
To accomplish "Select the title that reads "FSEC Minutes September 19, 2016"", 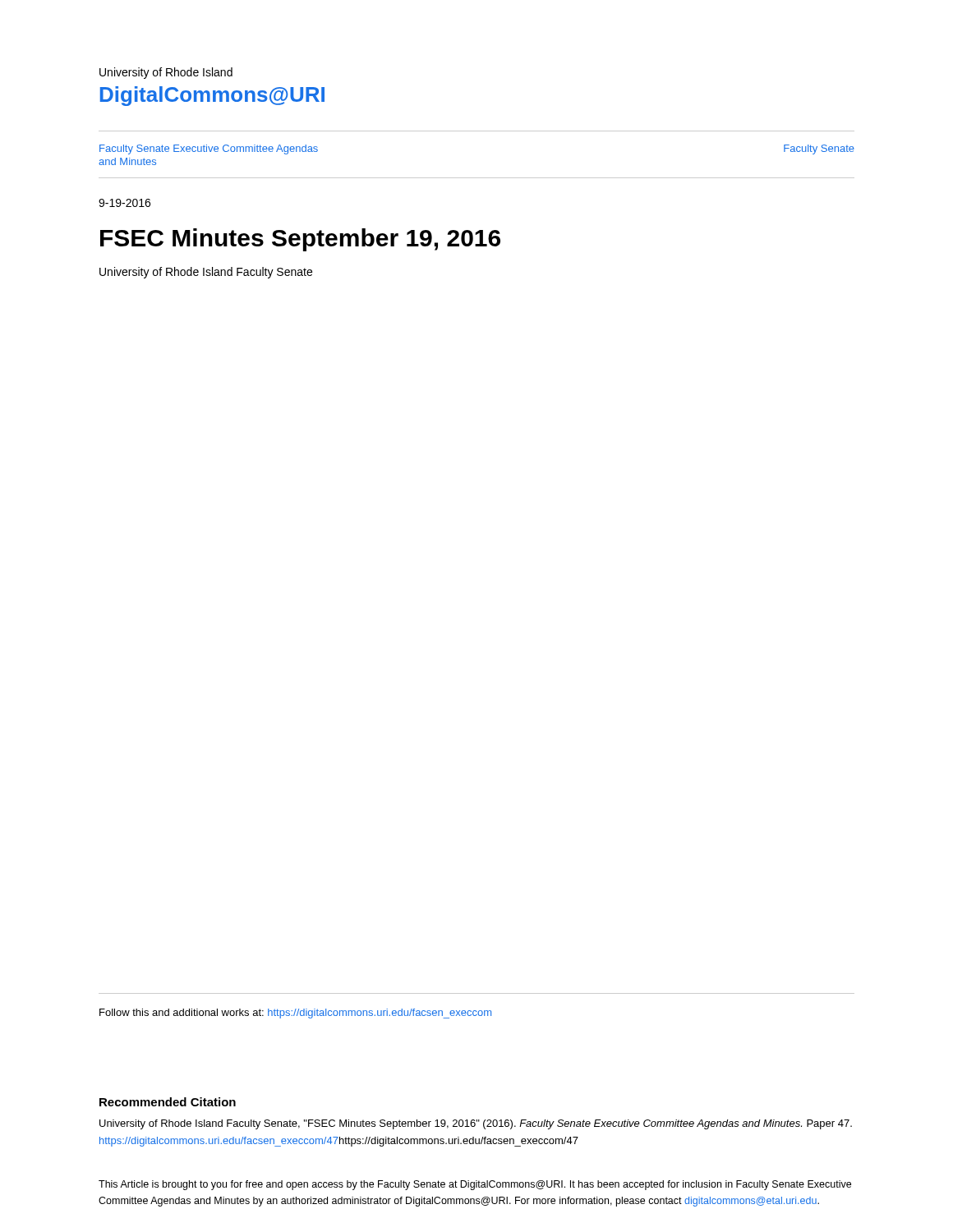I will coord(300,238).
